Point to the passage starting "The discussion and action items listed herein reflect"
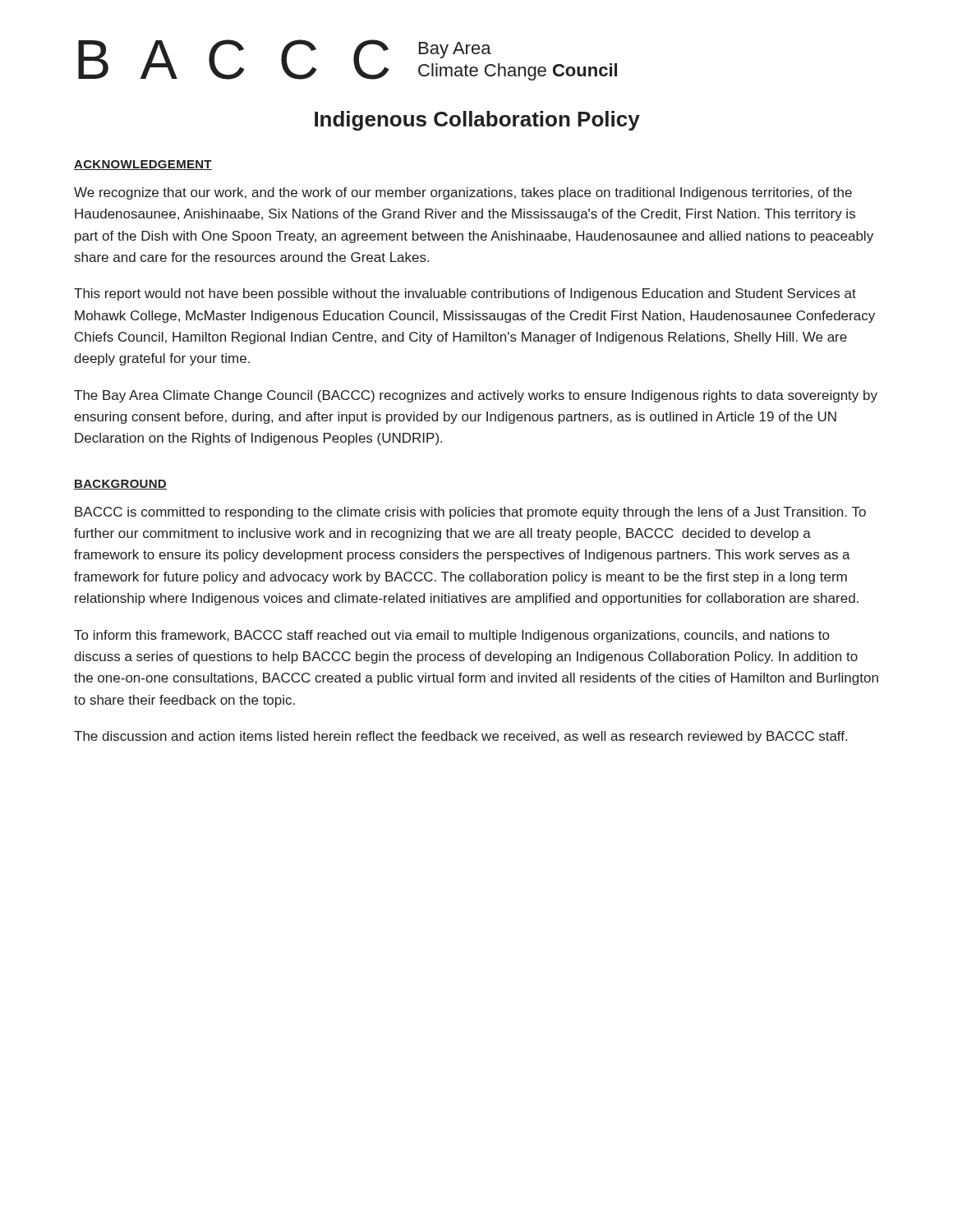Image resolution: width=953 pixels, height=1232 pixels. [x=461, y=736]
